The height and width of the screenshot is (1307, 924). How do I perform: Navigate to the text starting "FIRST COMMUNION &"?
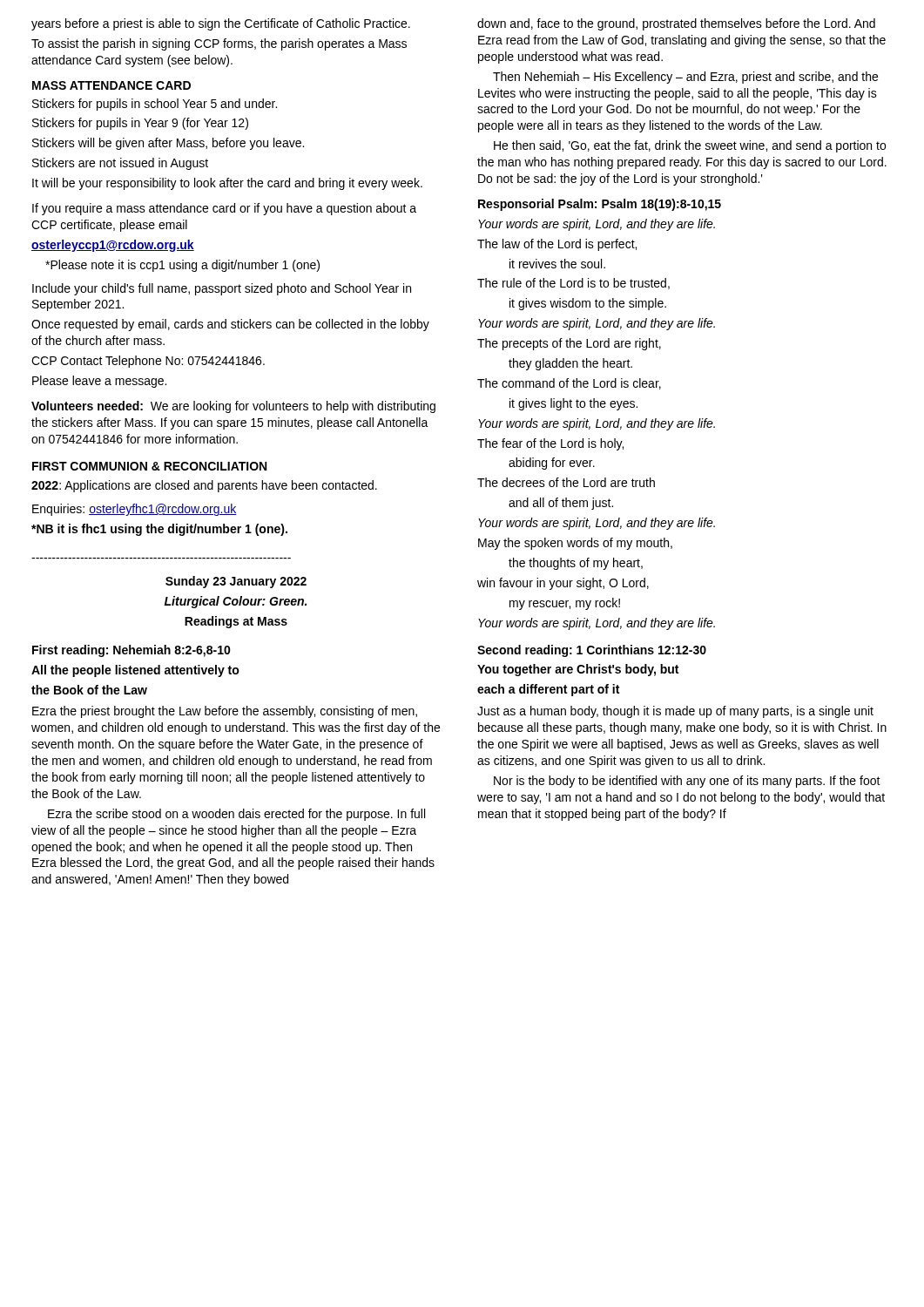click(x=236, y=466)
